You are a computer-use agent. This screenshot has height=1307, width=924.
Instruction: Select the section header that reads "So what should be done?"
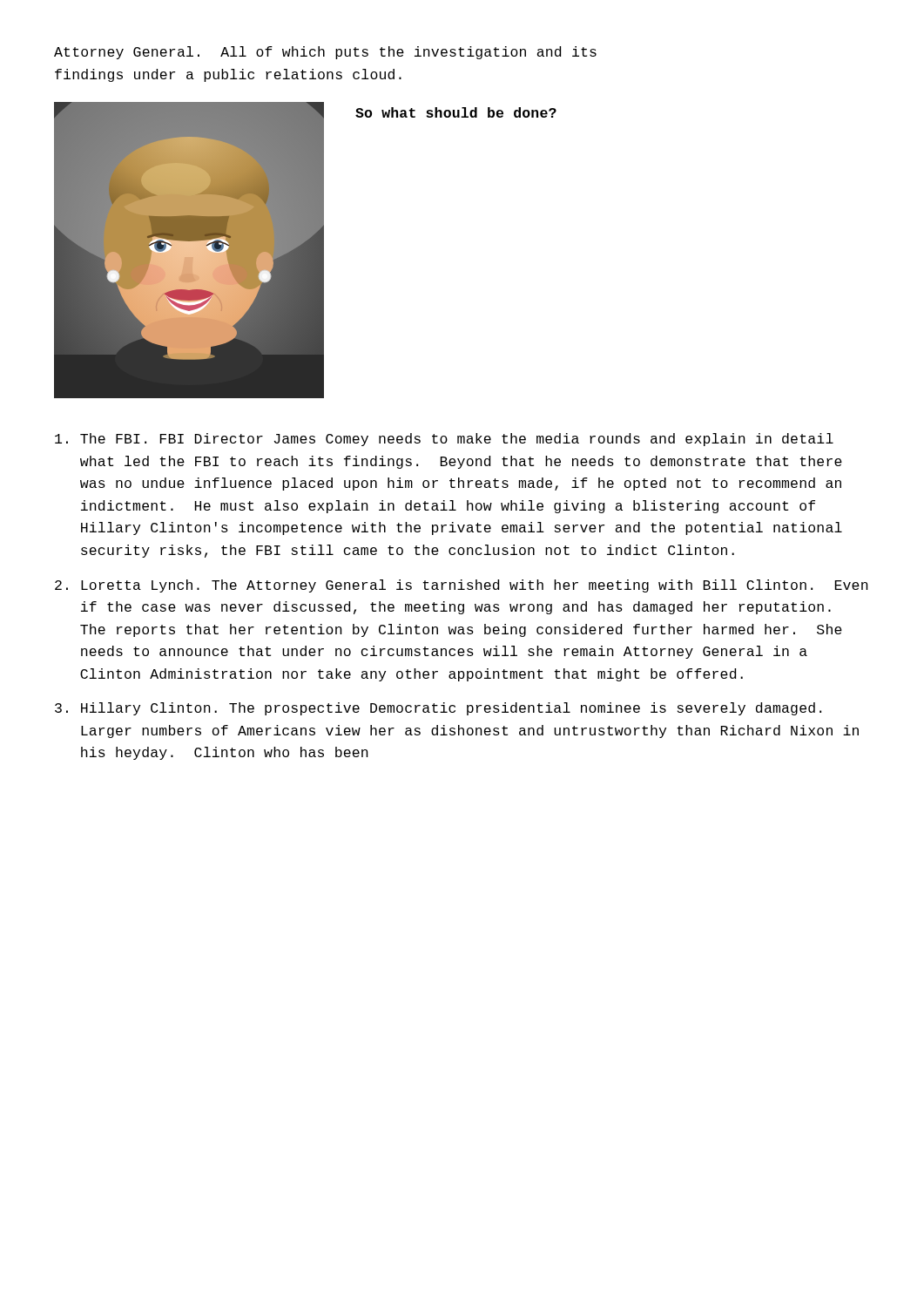pos(456,114)
